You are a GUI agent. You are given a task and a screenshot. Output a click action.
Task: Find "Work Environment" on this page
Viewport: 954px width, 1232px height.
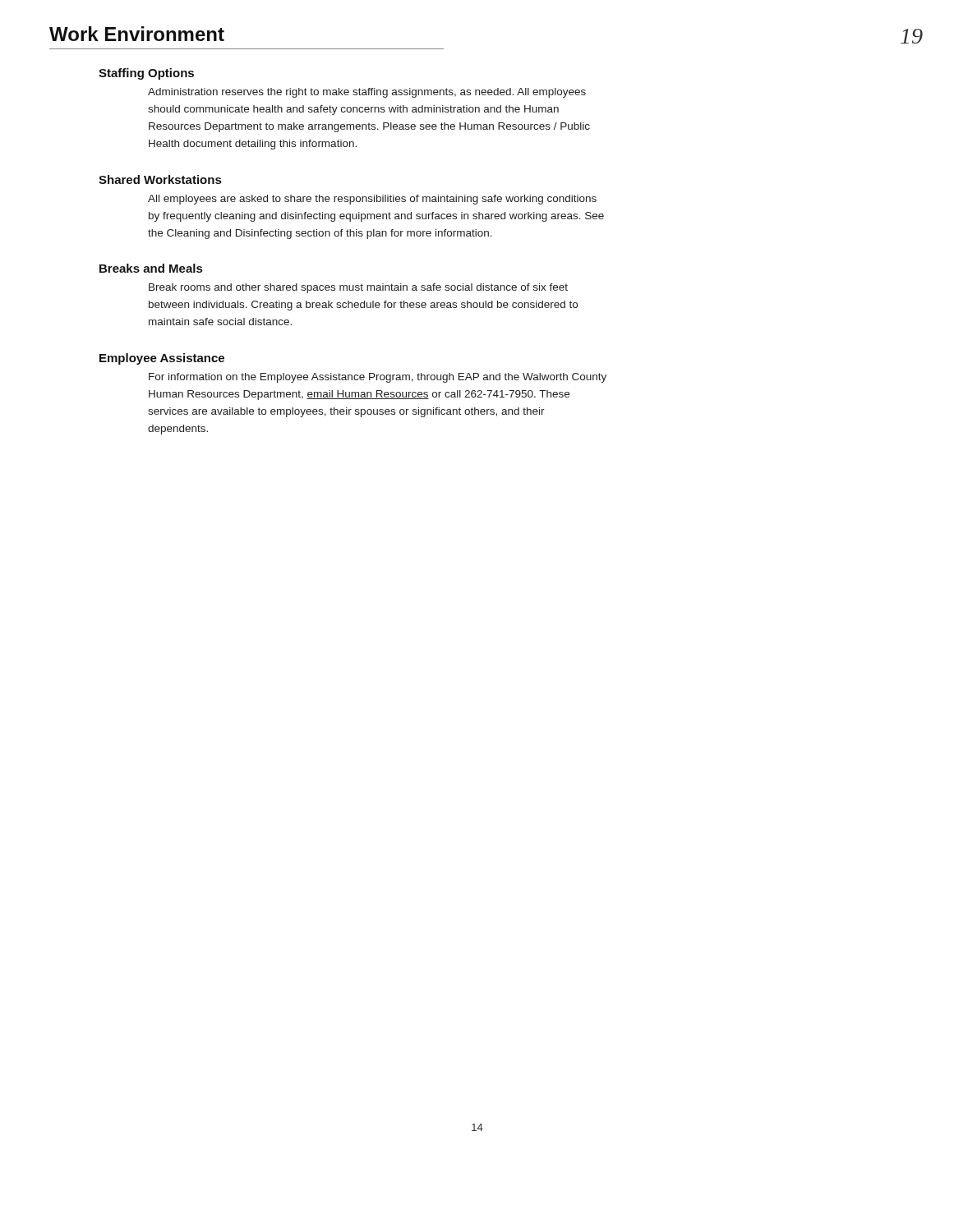pos(137,34)
